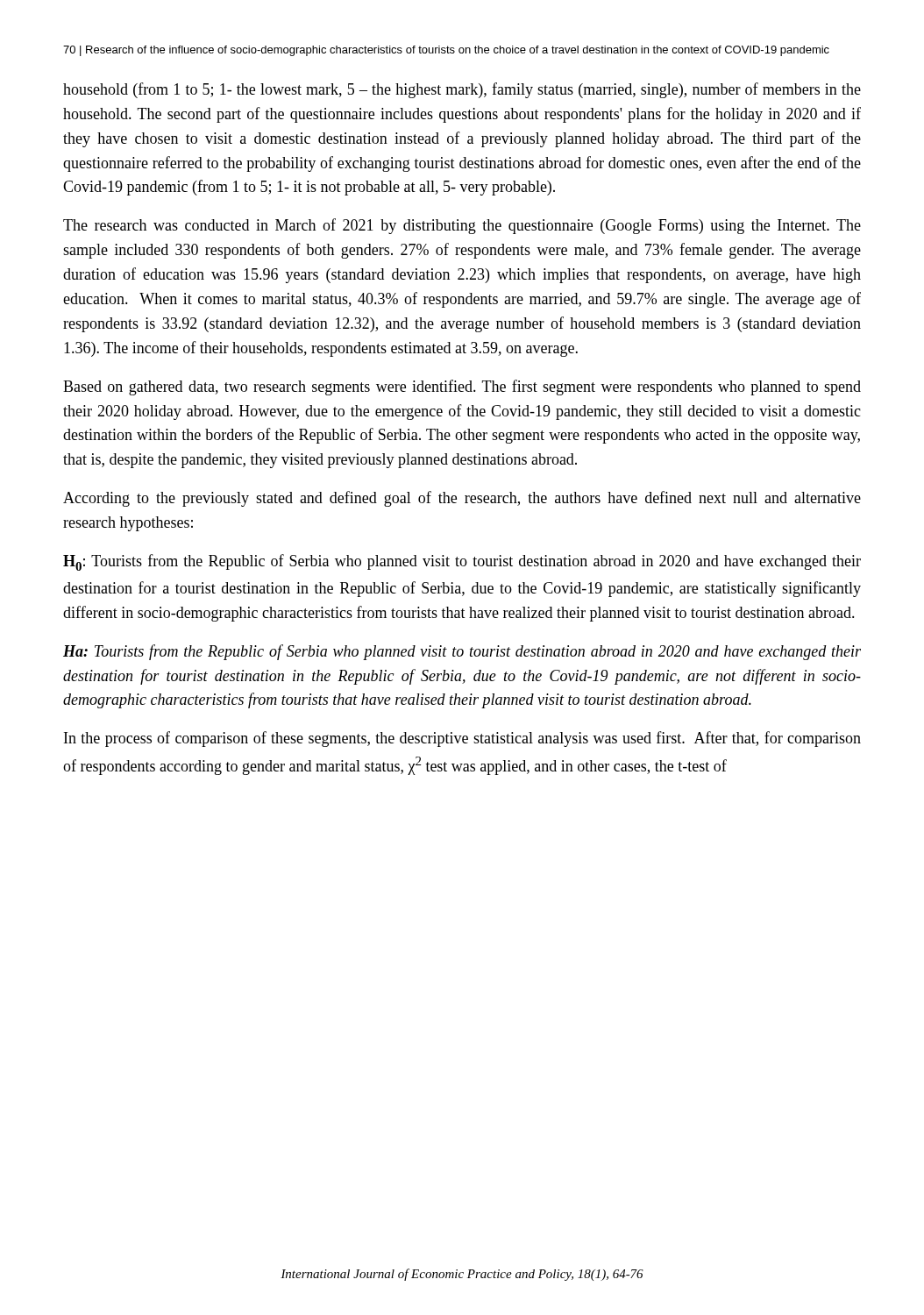
Task: Locate the block of text that opens with "In the process of comparison of these segments,"
Action: [x=462, y=752]
